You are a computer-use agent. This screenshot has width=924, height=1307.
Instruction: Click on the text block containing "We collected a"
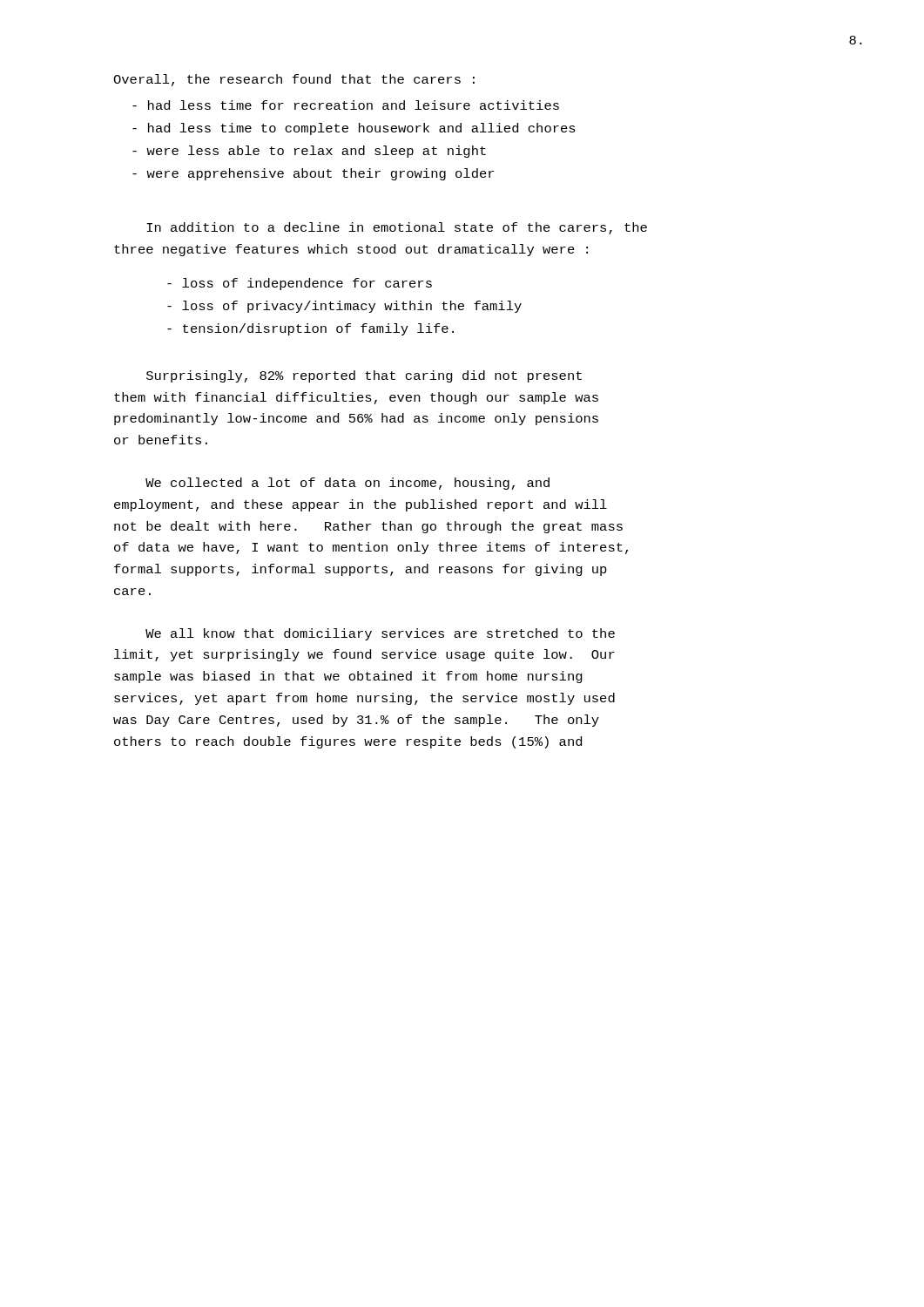pos(372,538)
